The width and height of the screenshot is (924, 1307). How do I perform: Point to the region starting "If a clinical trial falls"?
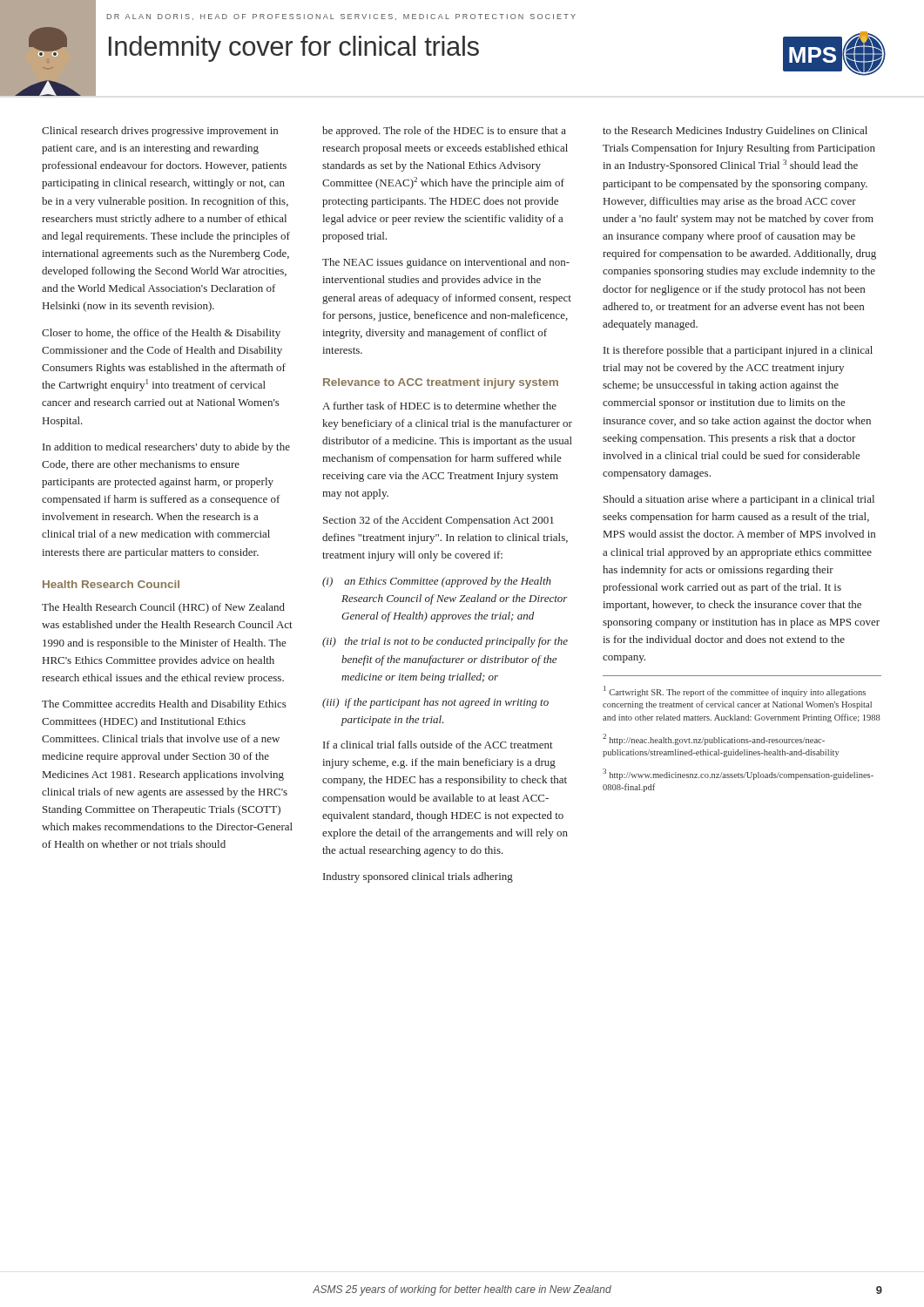(449, 798)
